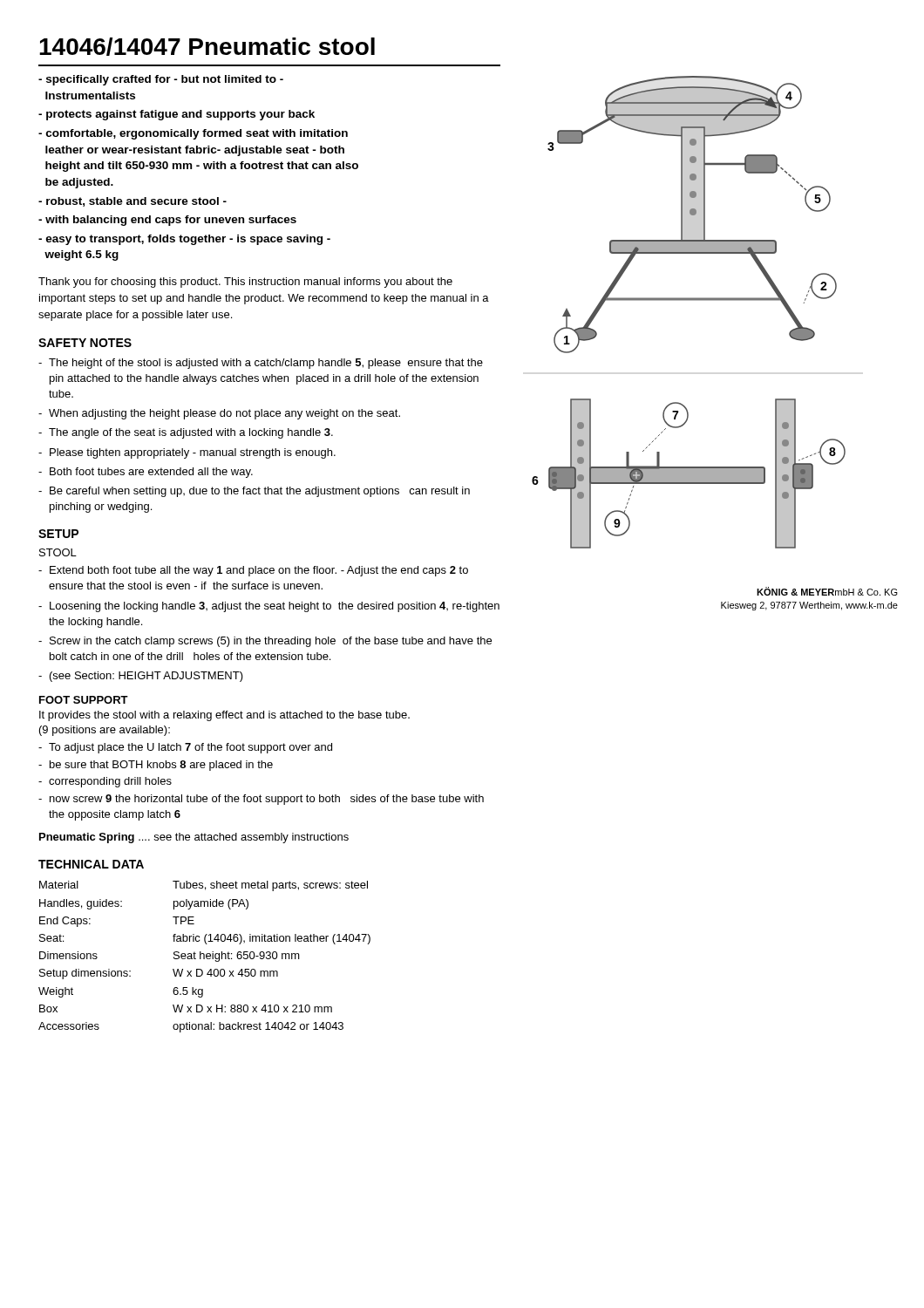Point to "FOOT SUPPORT"
This screenshot has width=924, height=1308.
point(83,699)
